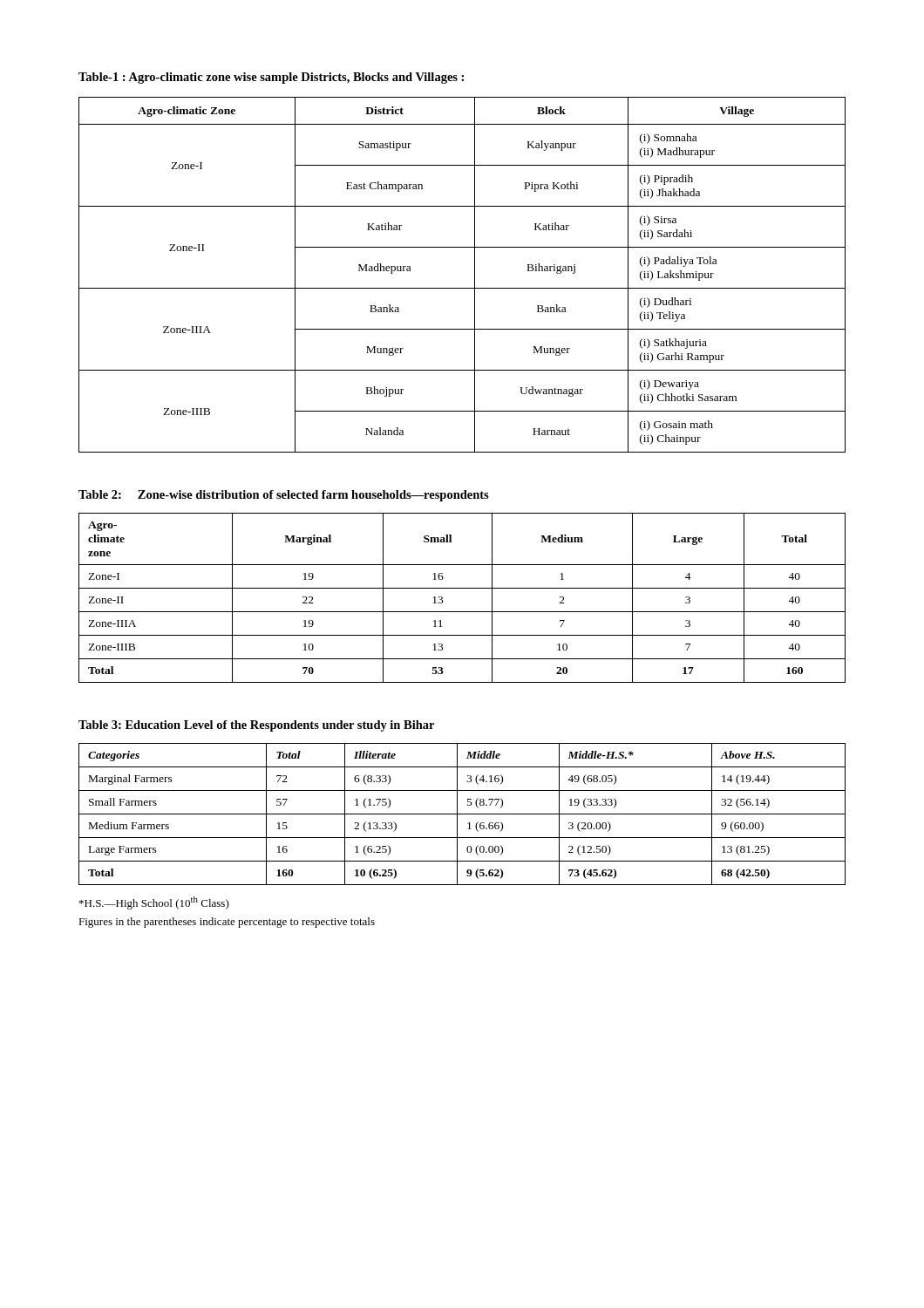
Task: Click on the table containing "Agro- climate zone"
Action: click(462, 598)
